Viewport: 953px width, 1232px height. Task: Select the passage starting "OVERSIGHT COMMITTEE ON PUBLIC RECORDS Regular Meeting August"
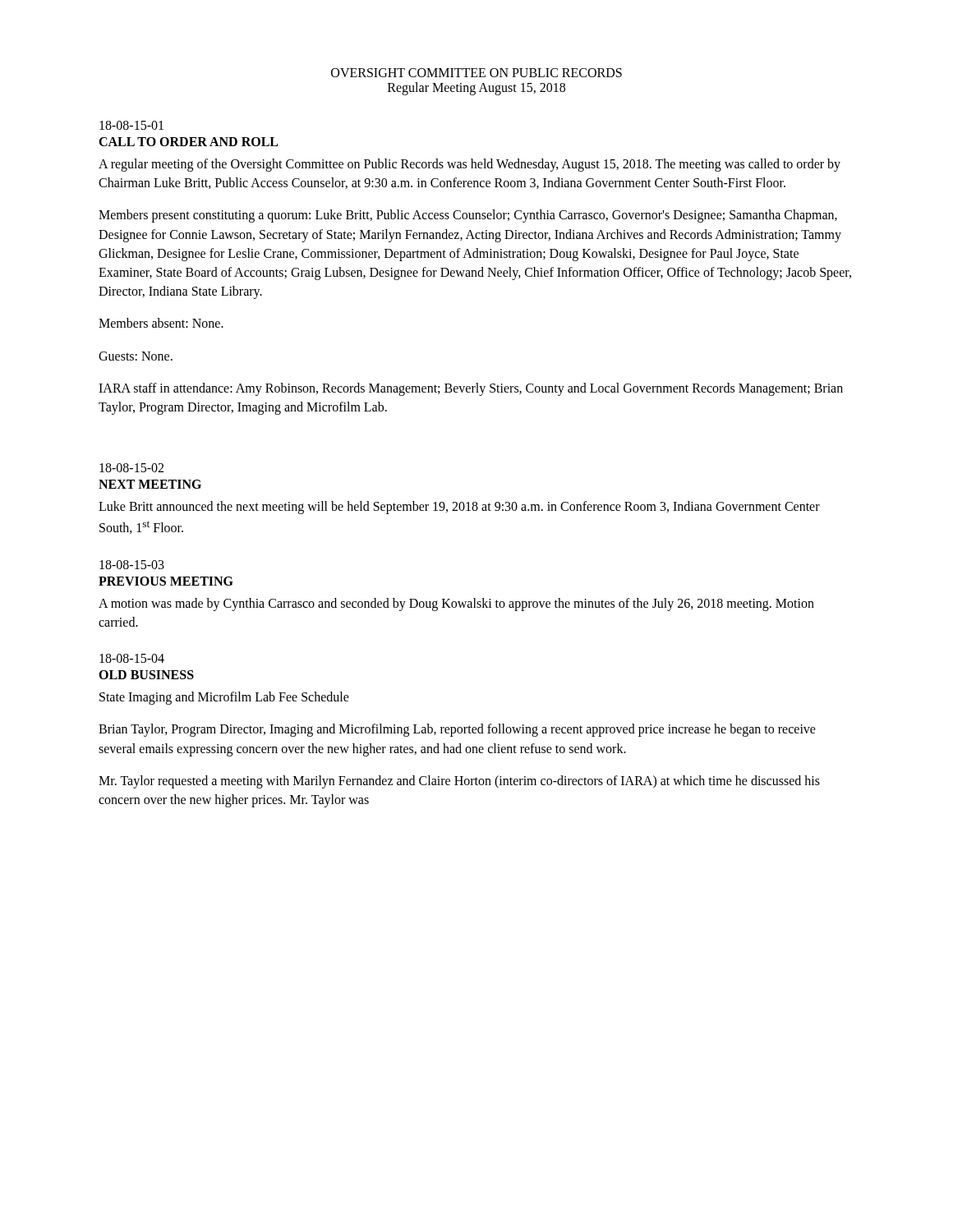476,80
